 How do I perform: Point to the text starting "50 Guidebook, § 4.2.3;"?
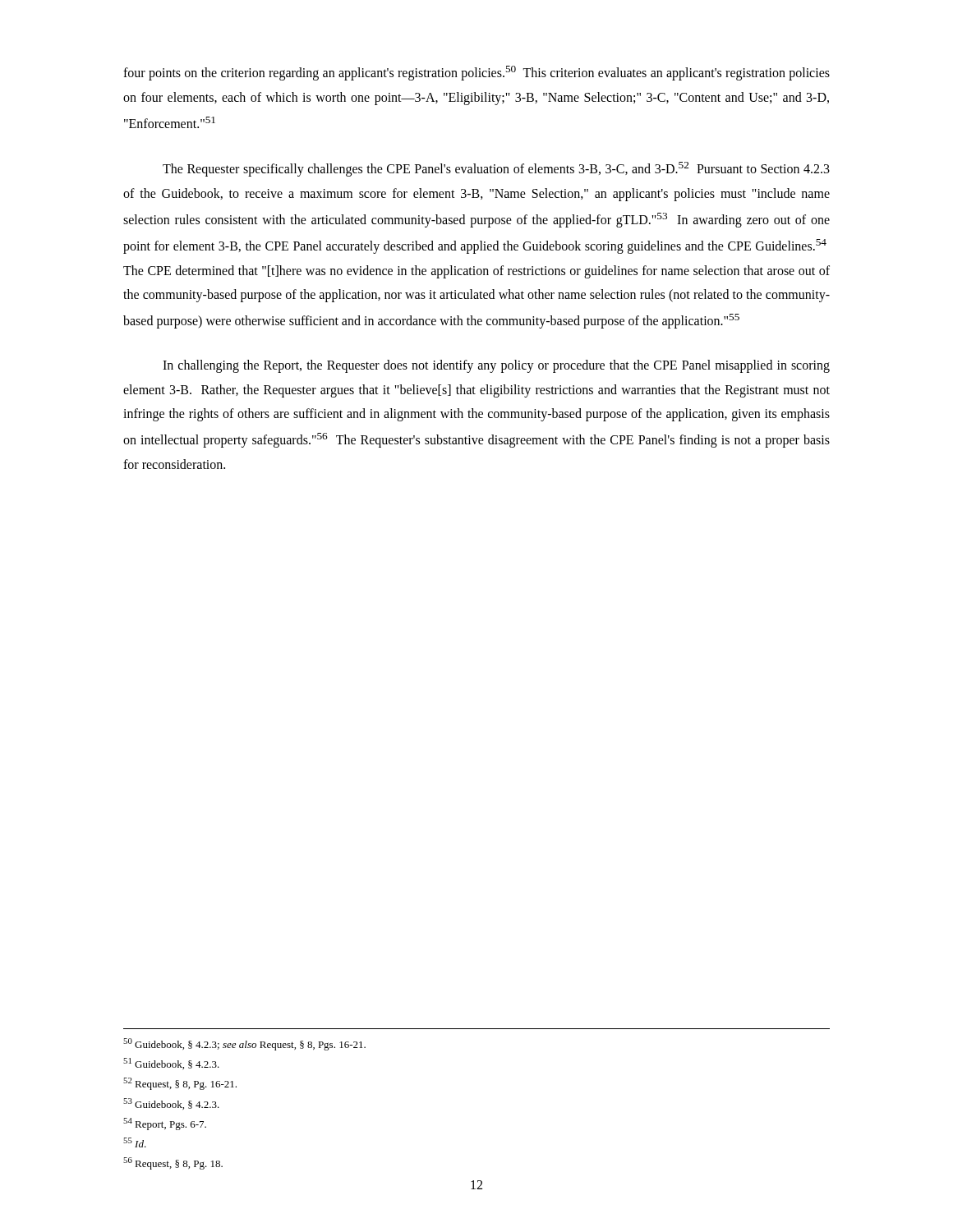244,1044
